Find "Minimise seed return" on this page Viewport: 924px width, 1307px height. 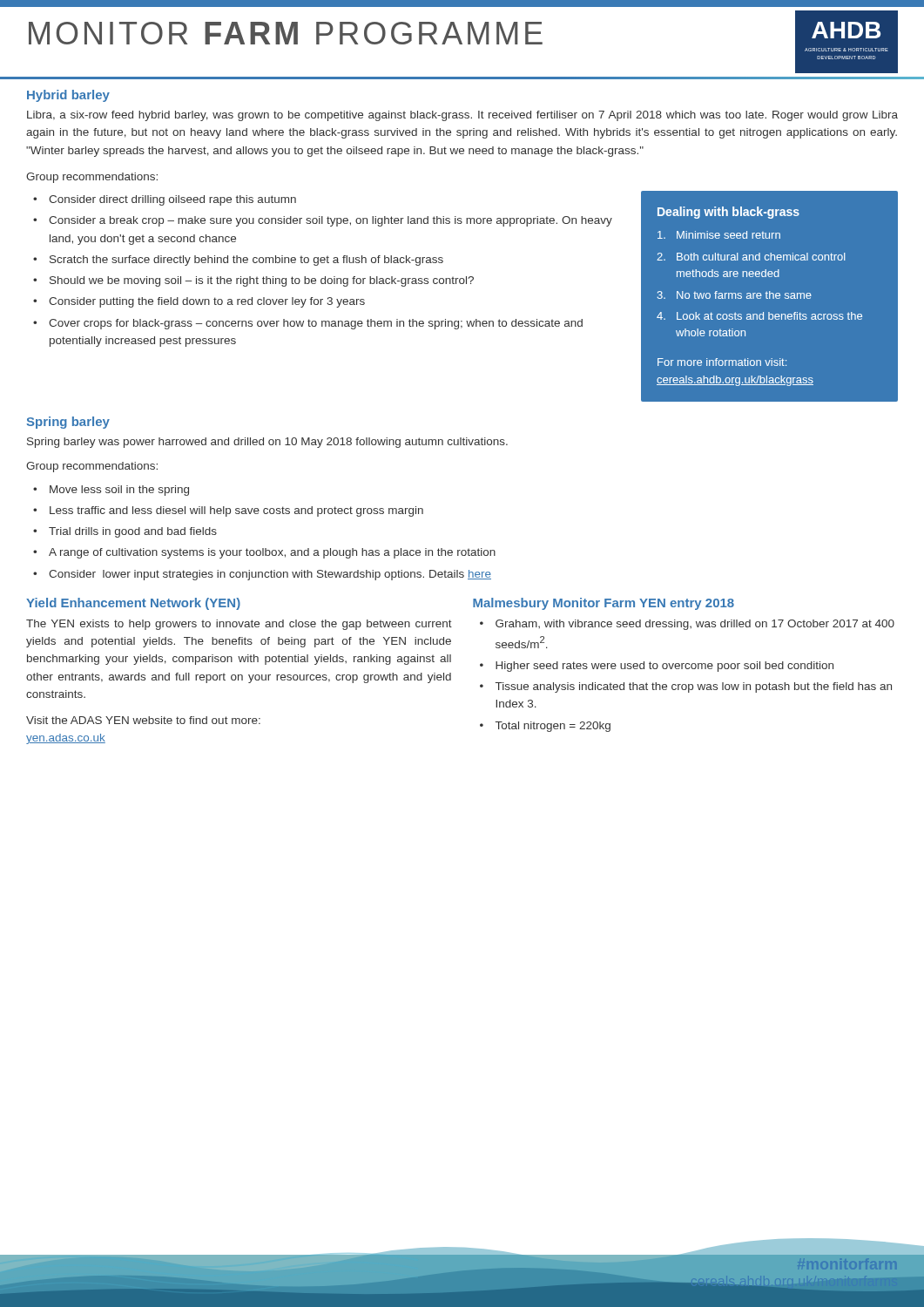pyautogui.click(x=719, y=236)
